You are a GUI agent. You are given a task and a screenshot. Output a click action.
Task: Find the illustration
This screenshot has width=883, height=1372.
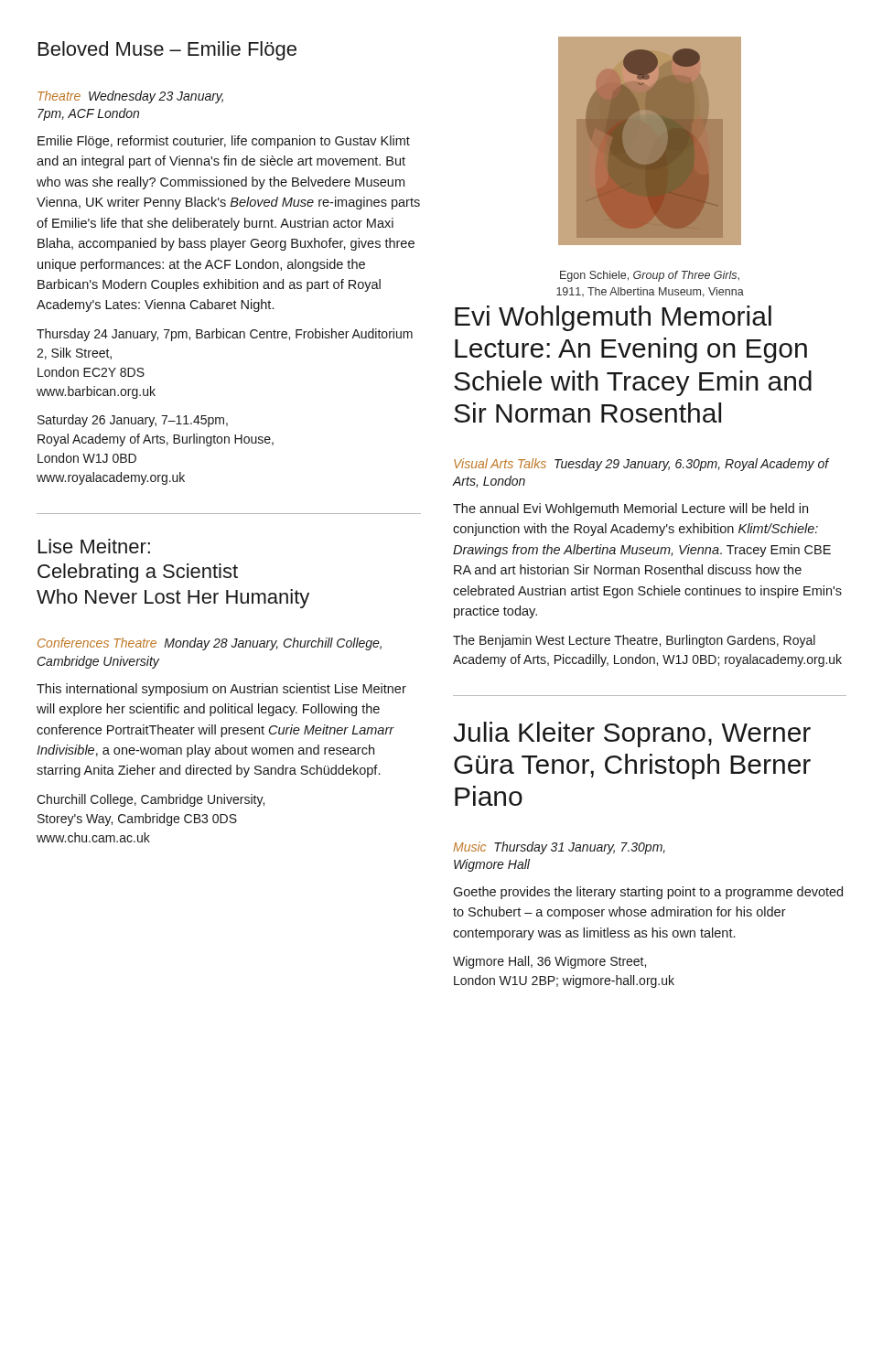[650, 142]
